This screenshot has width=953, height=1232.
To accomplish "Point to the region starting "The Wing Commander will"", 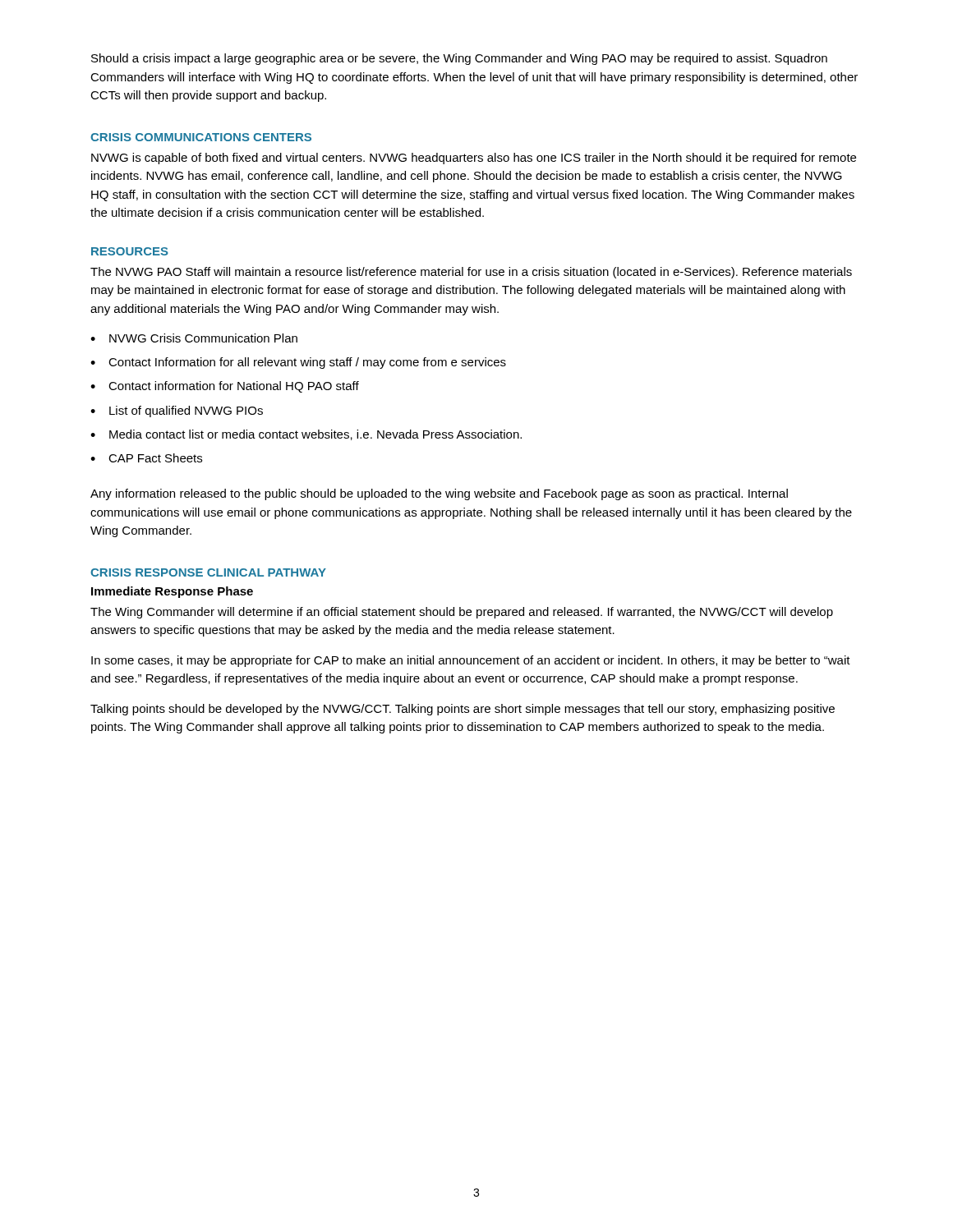I will (462, 620).
